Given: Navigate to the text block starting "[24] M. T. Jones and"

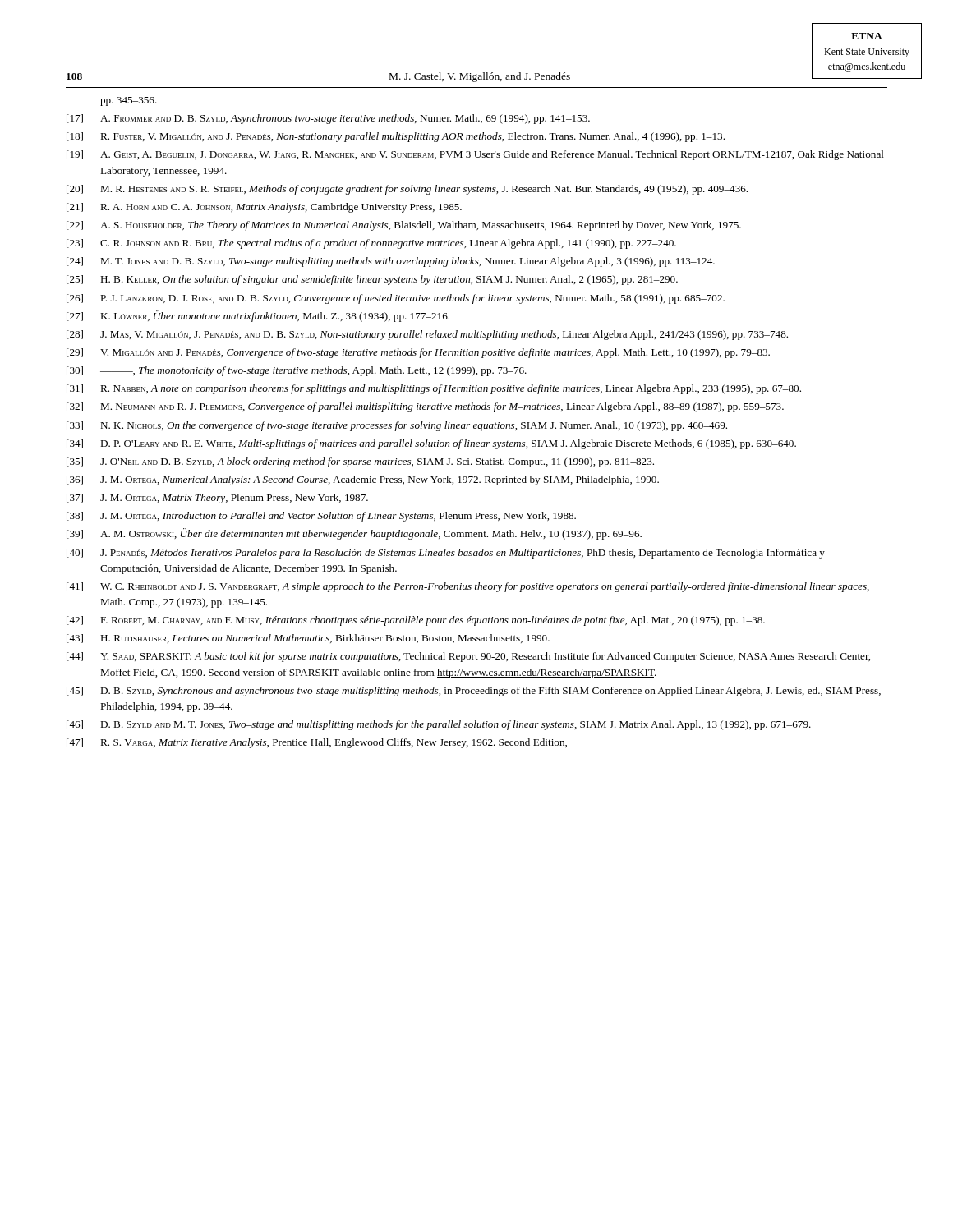Looking at the screenshot, I should coord(476,261).
